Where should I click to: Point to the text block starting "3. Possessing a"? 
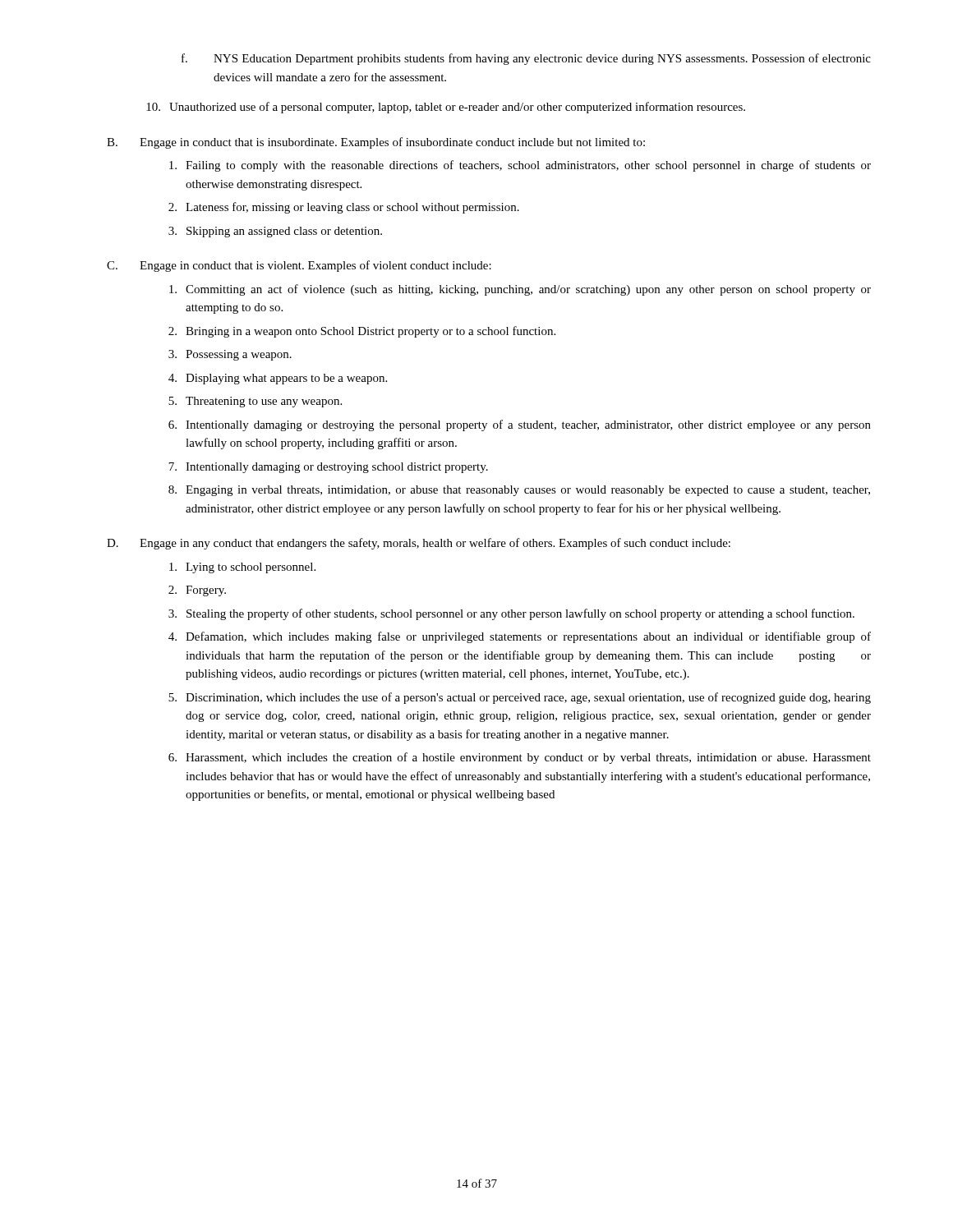tap(230, 355)
